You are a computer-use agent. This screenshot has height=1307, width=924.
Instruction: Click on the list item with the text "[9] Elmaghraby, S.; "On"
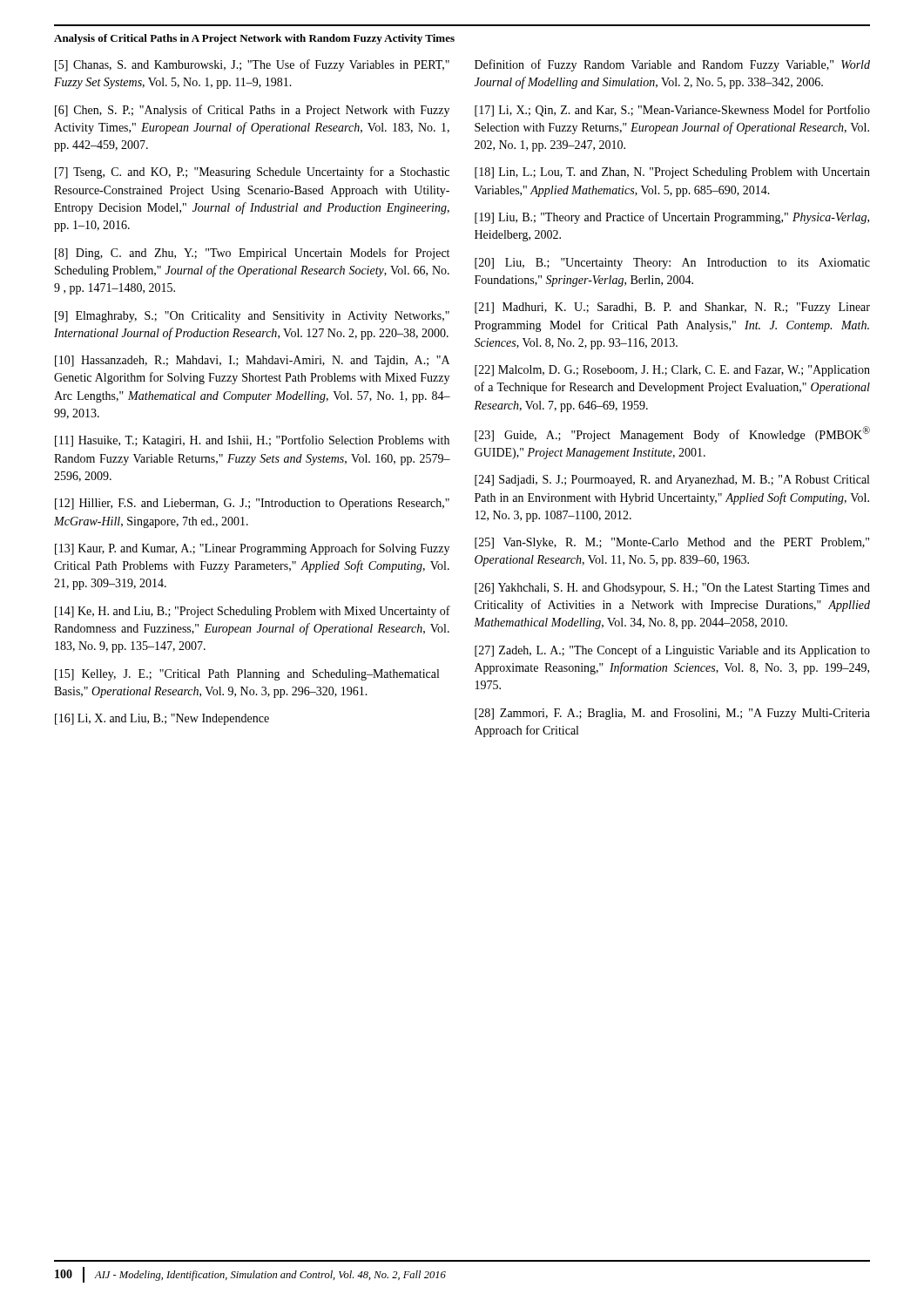(252, 324)
